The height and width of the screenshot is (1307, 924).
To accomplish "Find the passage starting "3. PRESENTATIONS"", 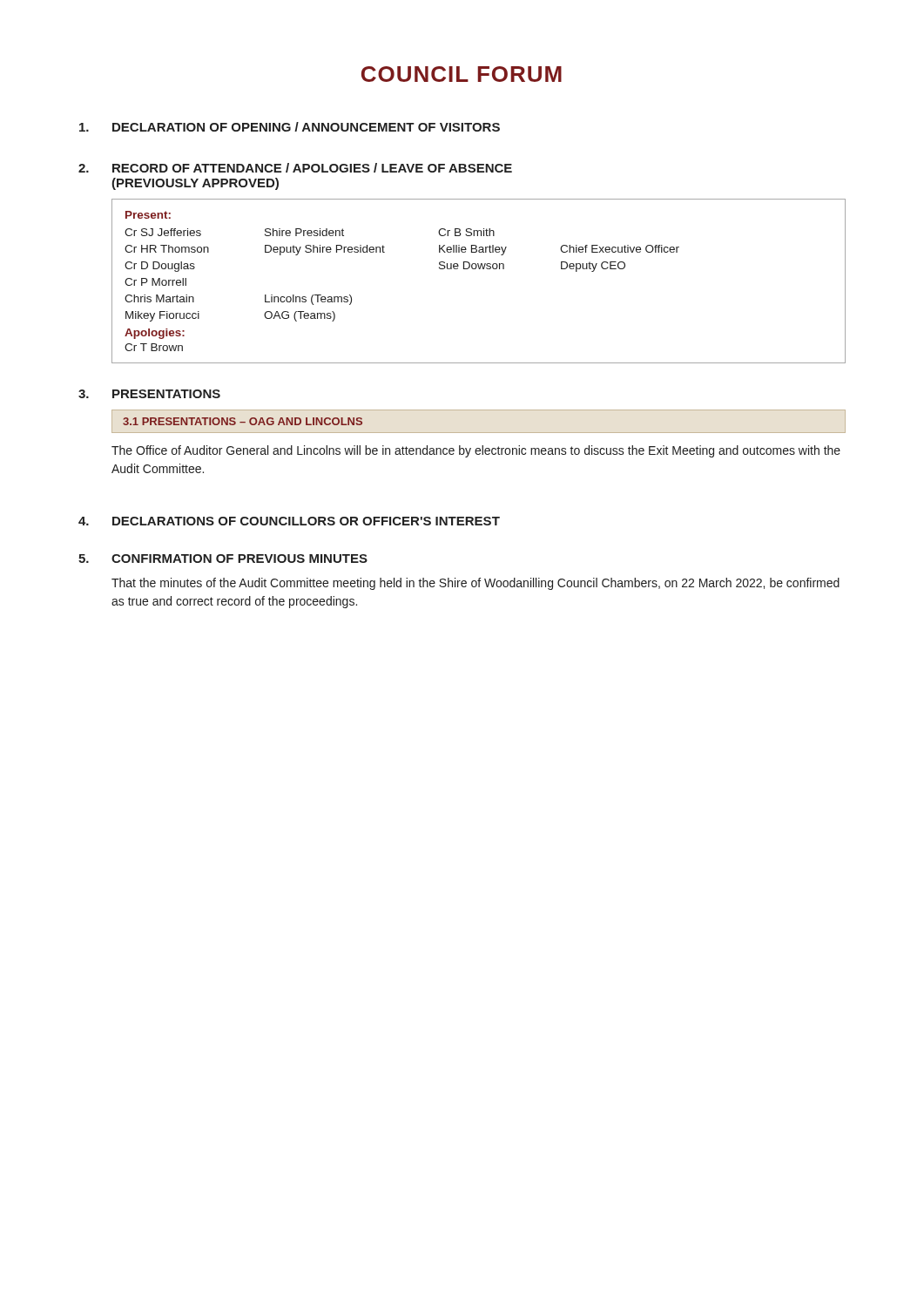I will pyautogui.click(x=149, y=393).
